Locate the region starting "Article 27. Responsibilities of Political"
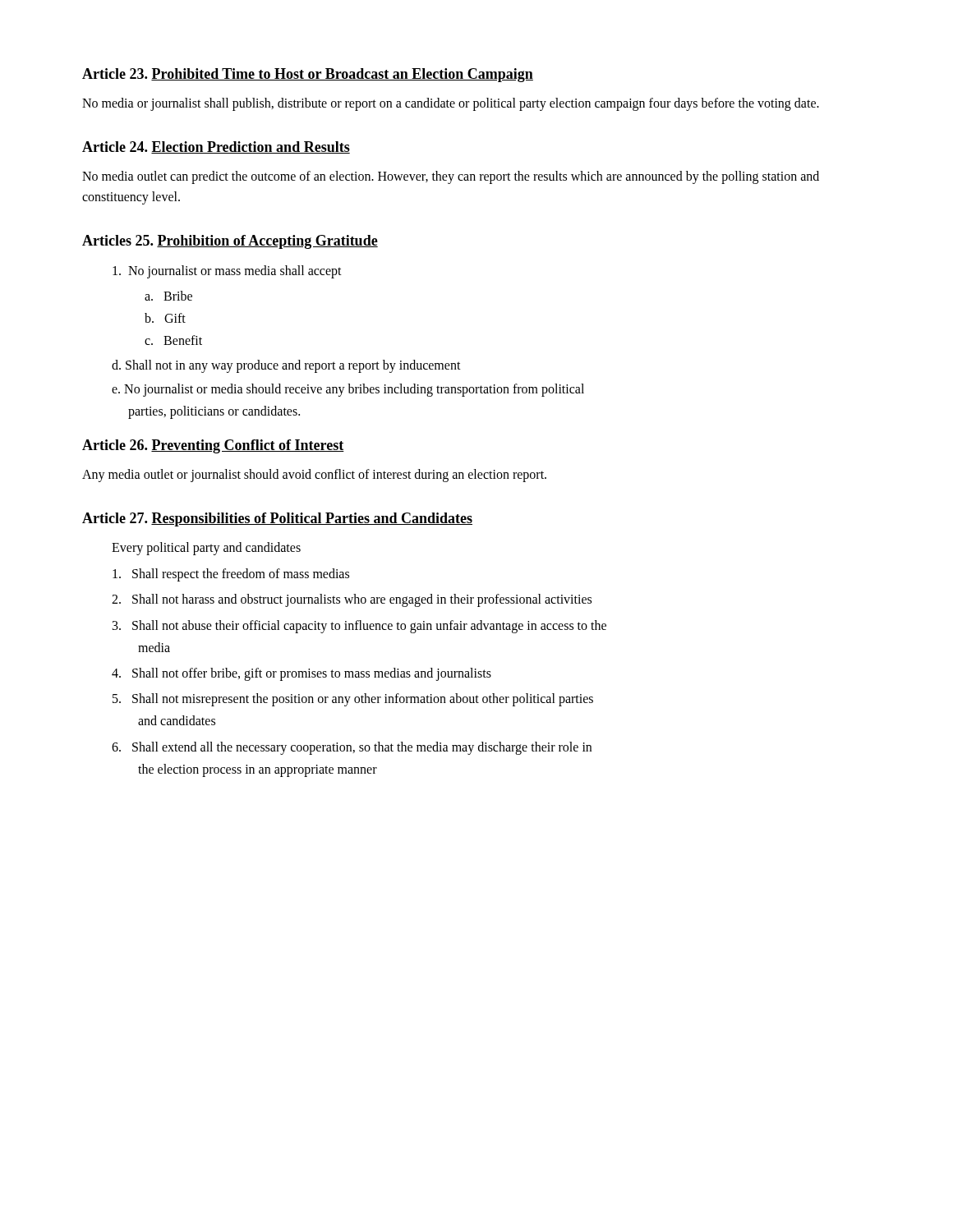 click(277, 518)
